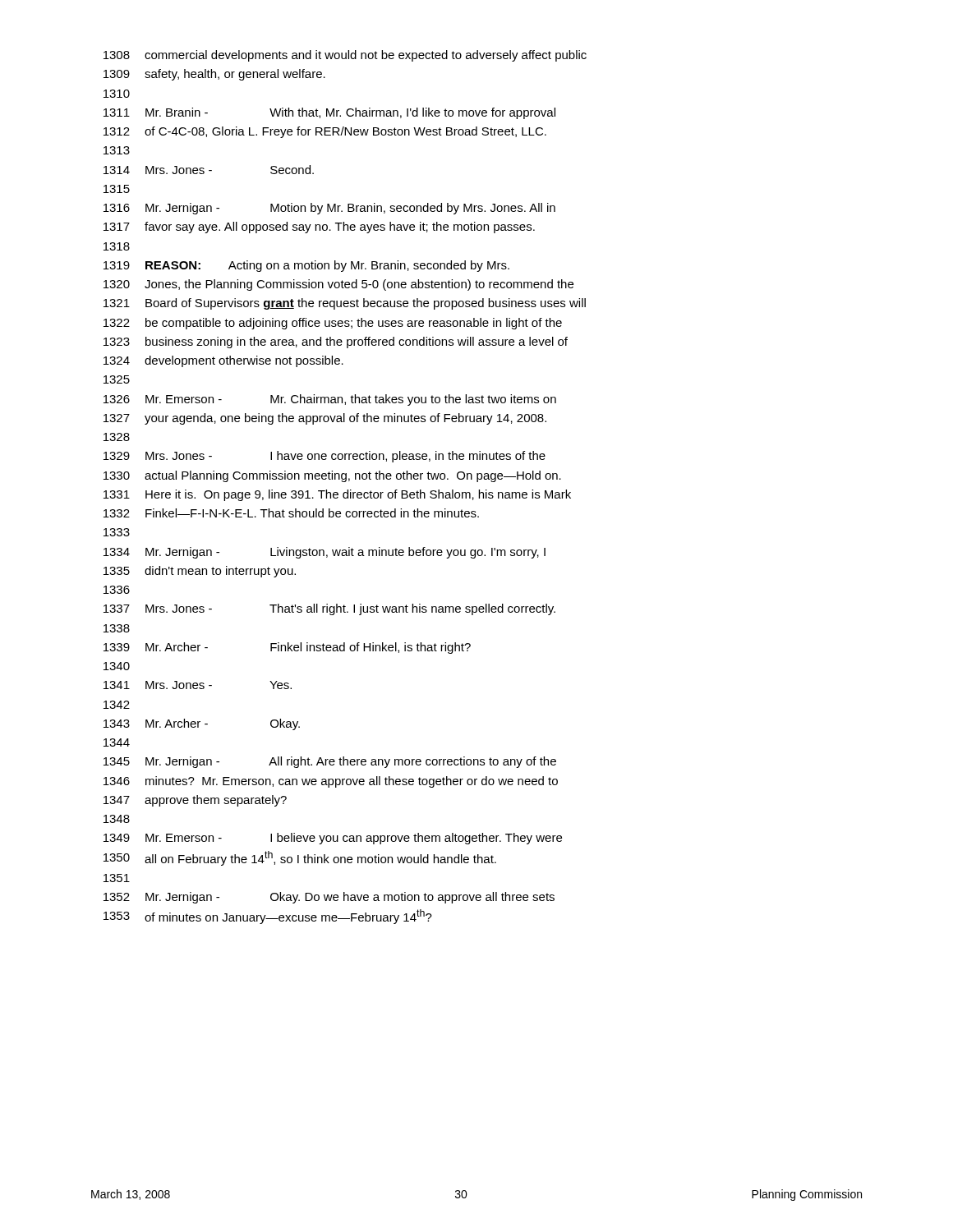Locate the block starting "1347 approve them"
Image resolution: width=953 pixels, height=1232 pixels.
click(x=195, y=801)
